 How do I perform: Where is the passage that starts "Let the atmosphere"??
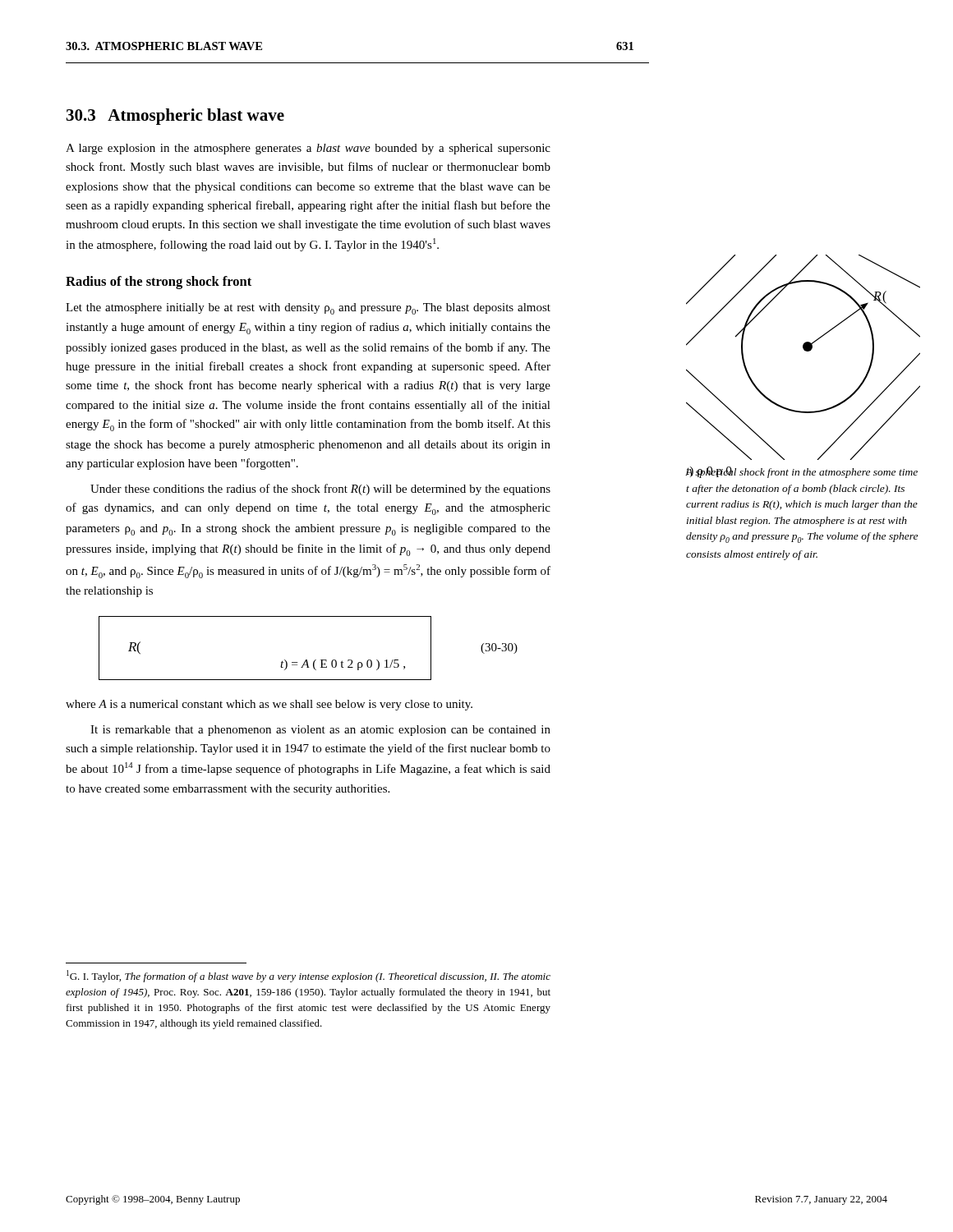[308, 385]
